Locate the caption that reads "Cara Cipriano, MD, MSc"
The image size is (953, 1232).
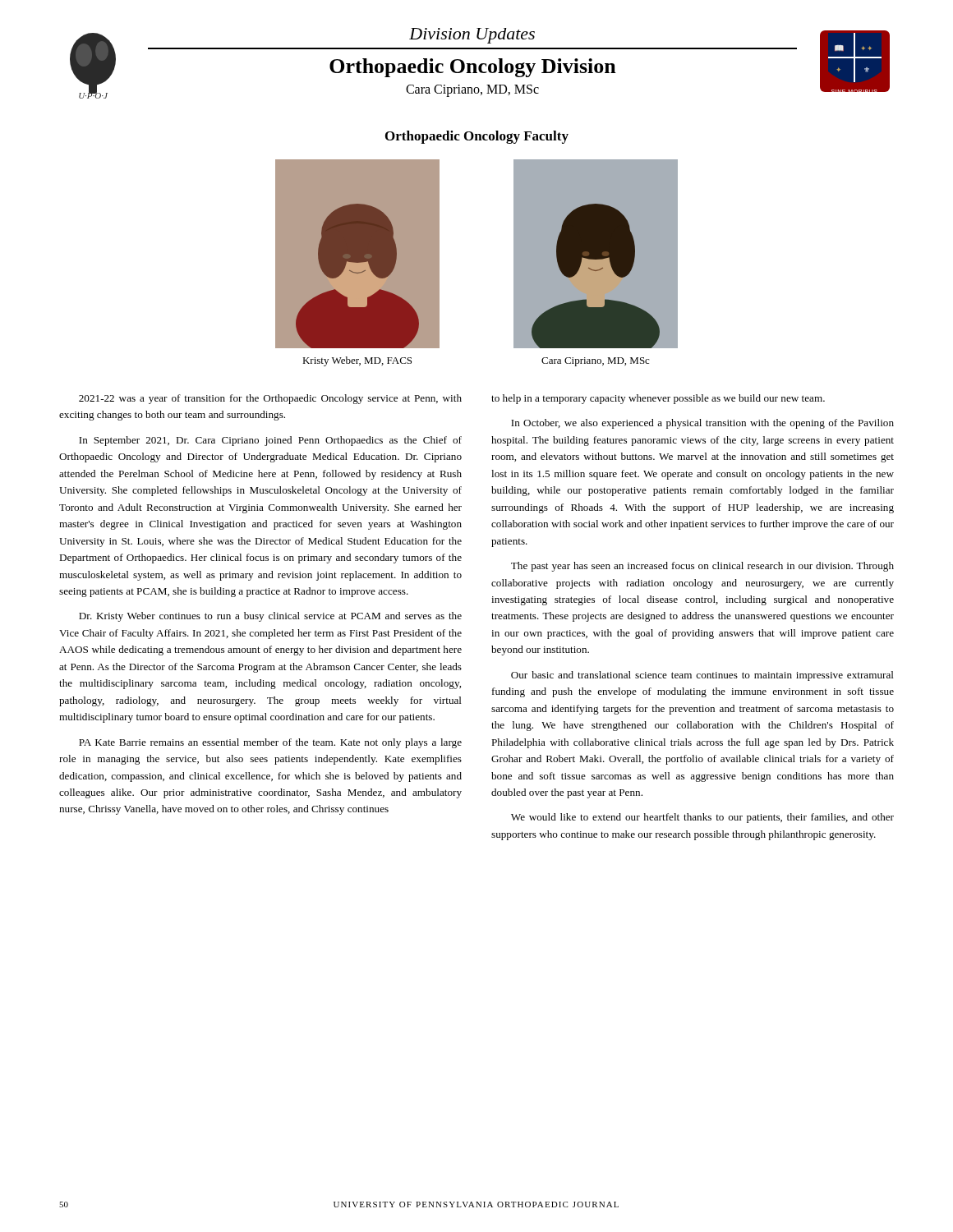tap(596, 360)
